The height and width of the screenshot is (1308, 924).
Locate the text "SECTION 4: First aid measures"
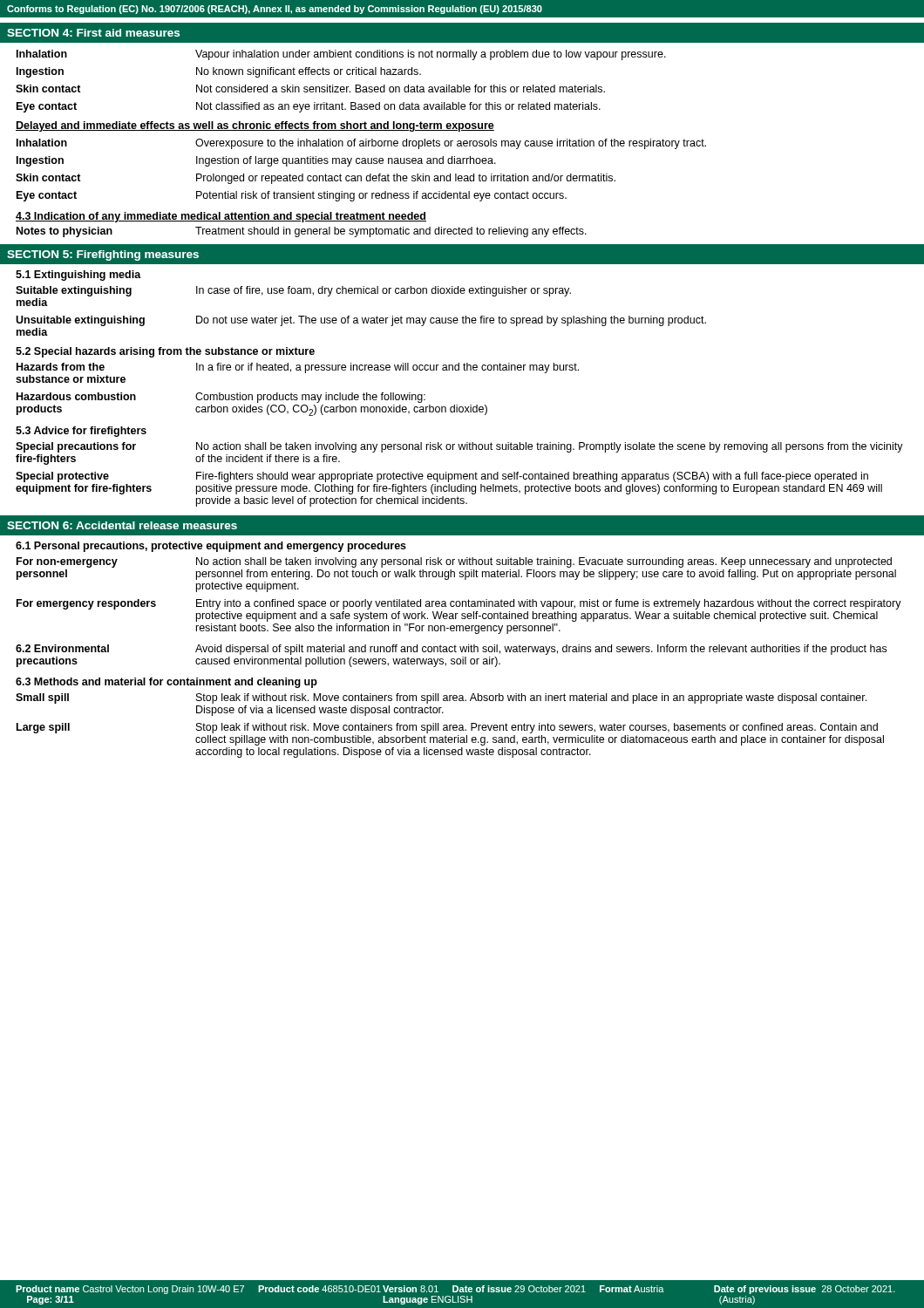[94, 33]
